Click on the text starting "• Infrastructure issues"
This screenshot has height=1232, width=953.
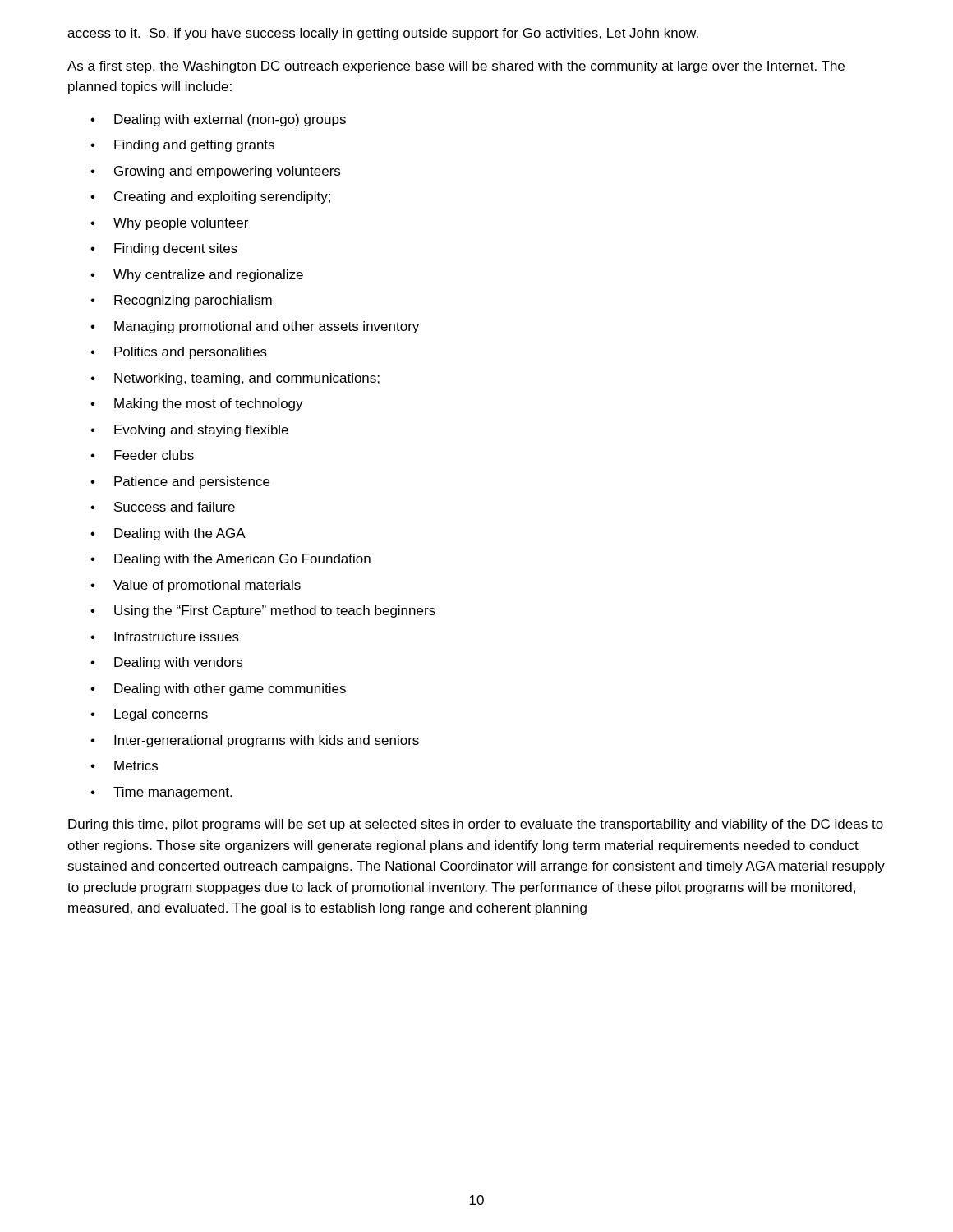(x=153, y=637)
